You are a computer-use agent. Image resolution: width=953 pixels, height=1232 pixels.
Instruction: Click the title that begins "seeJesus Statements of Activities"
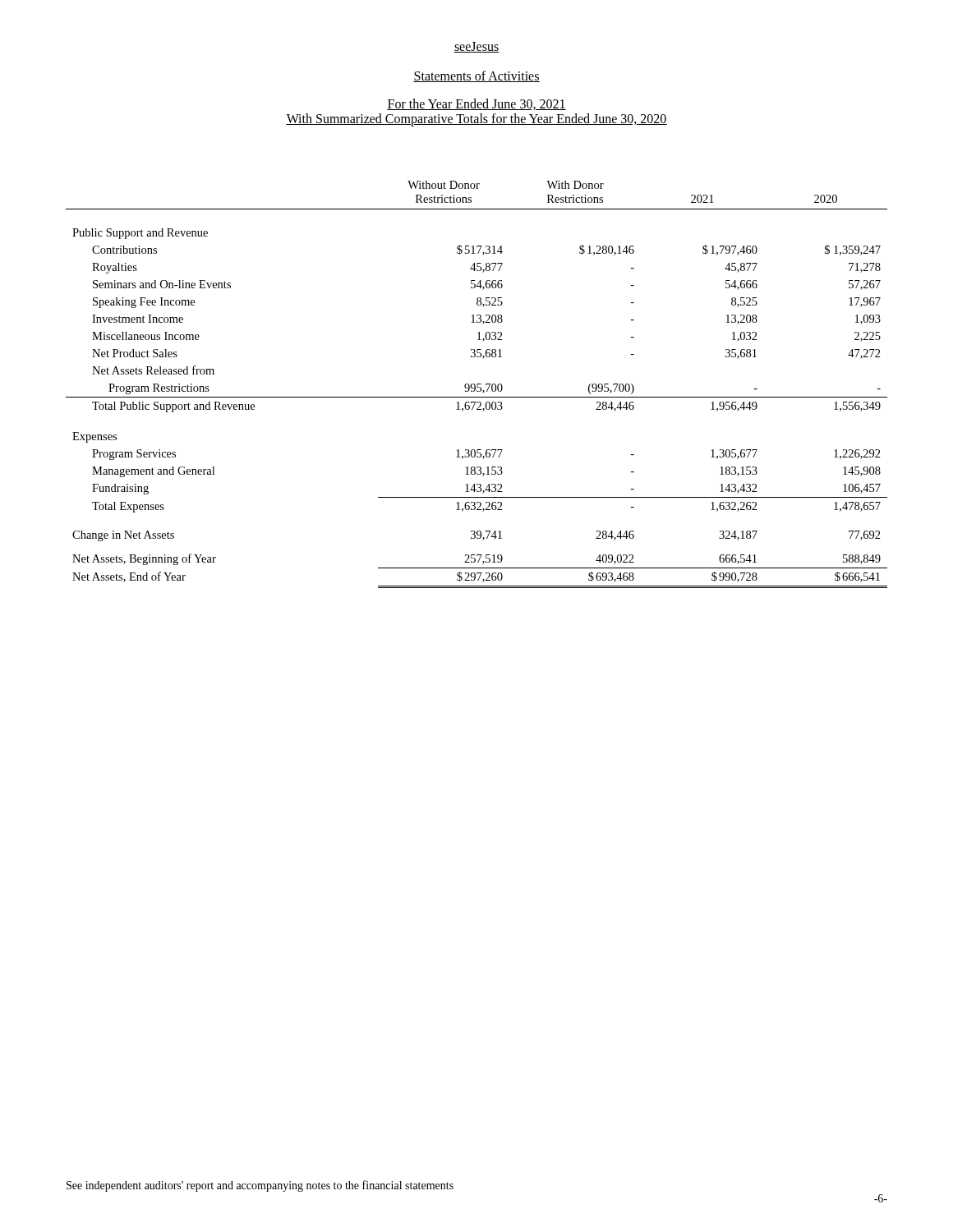click(x=476, y=83)
